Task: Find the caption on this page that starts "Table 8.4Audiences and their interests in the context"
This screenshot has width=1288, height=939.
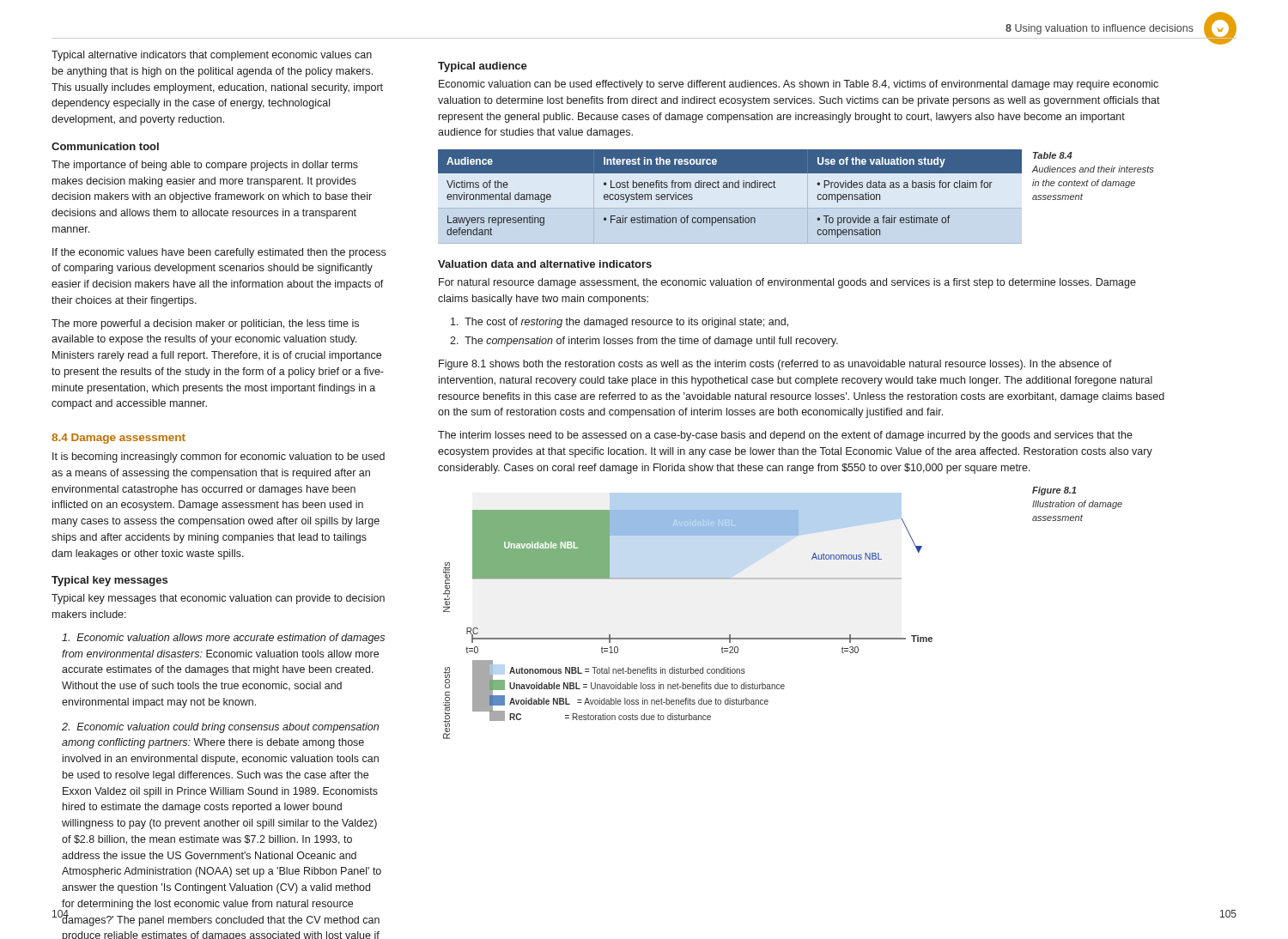Action: click(1093, 176)
